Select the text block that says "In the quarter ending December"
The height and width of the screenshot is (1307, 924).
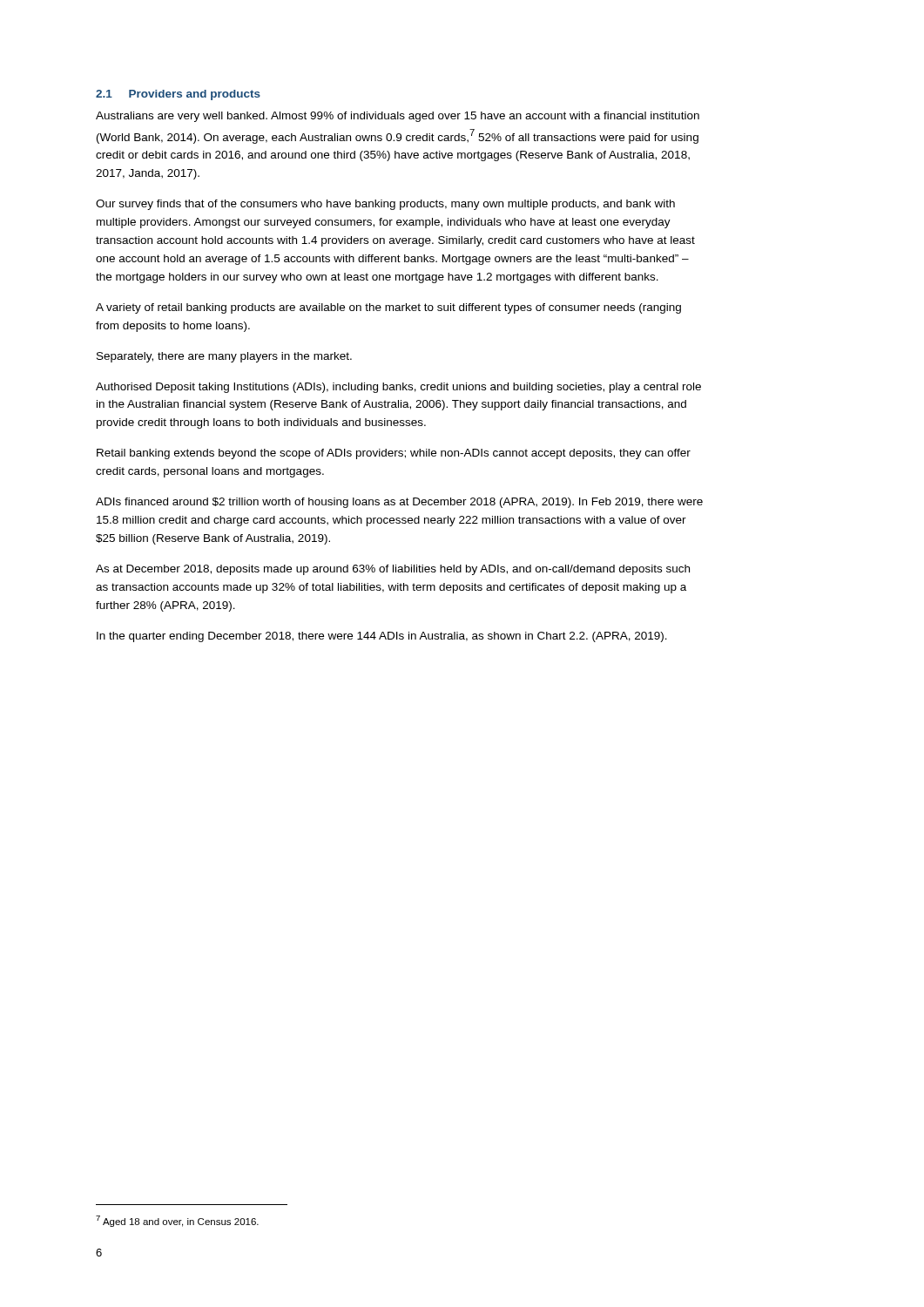click(x=382, y=635)
